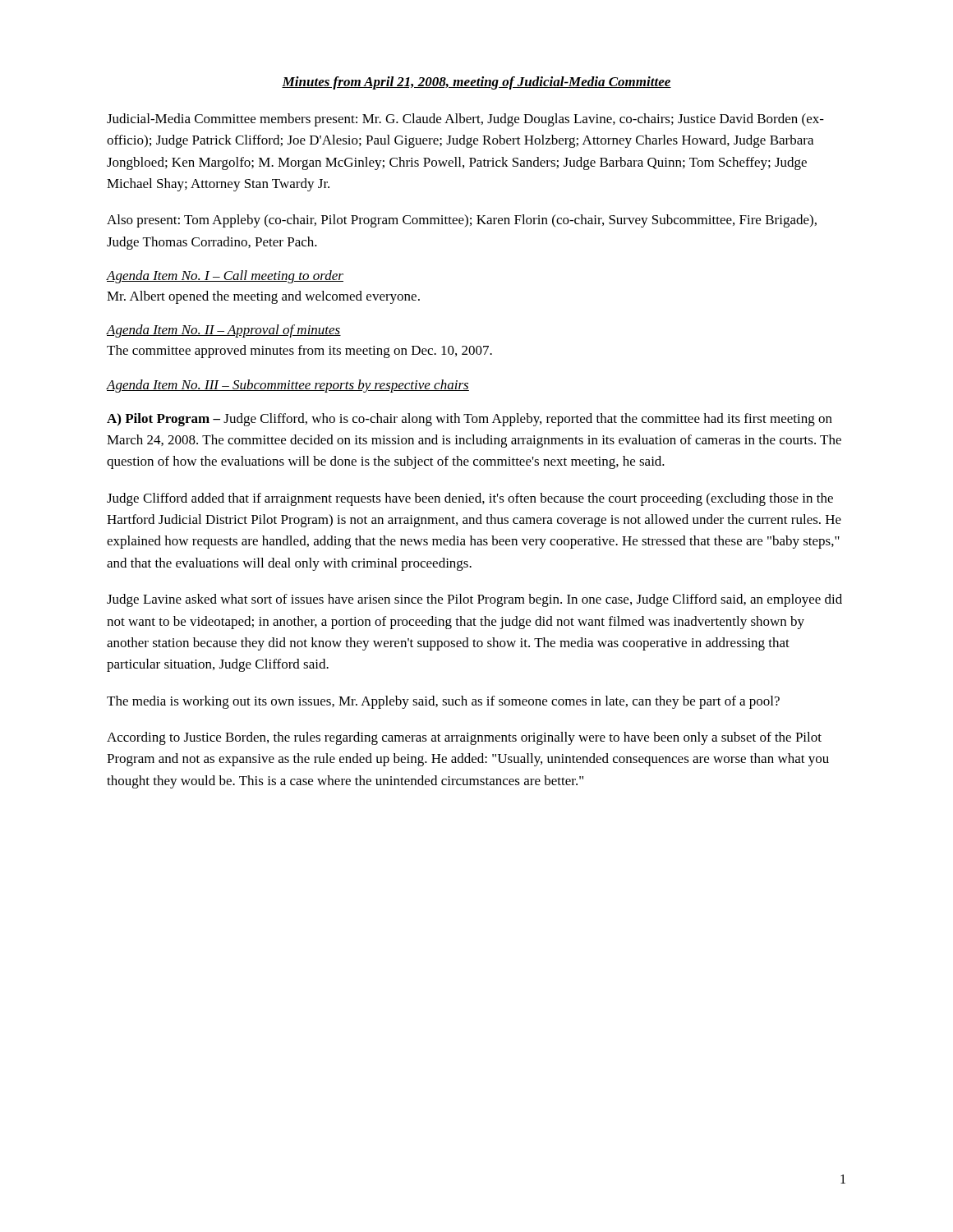Screen dimensions: 1232x953
Task: Navigate to the text starting "Agenda Item No. I – Call meeting to"
Action: (225, 277)
